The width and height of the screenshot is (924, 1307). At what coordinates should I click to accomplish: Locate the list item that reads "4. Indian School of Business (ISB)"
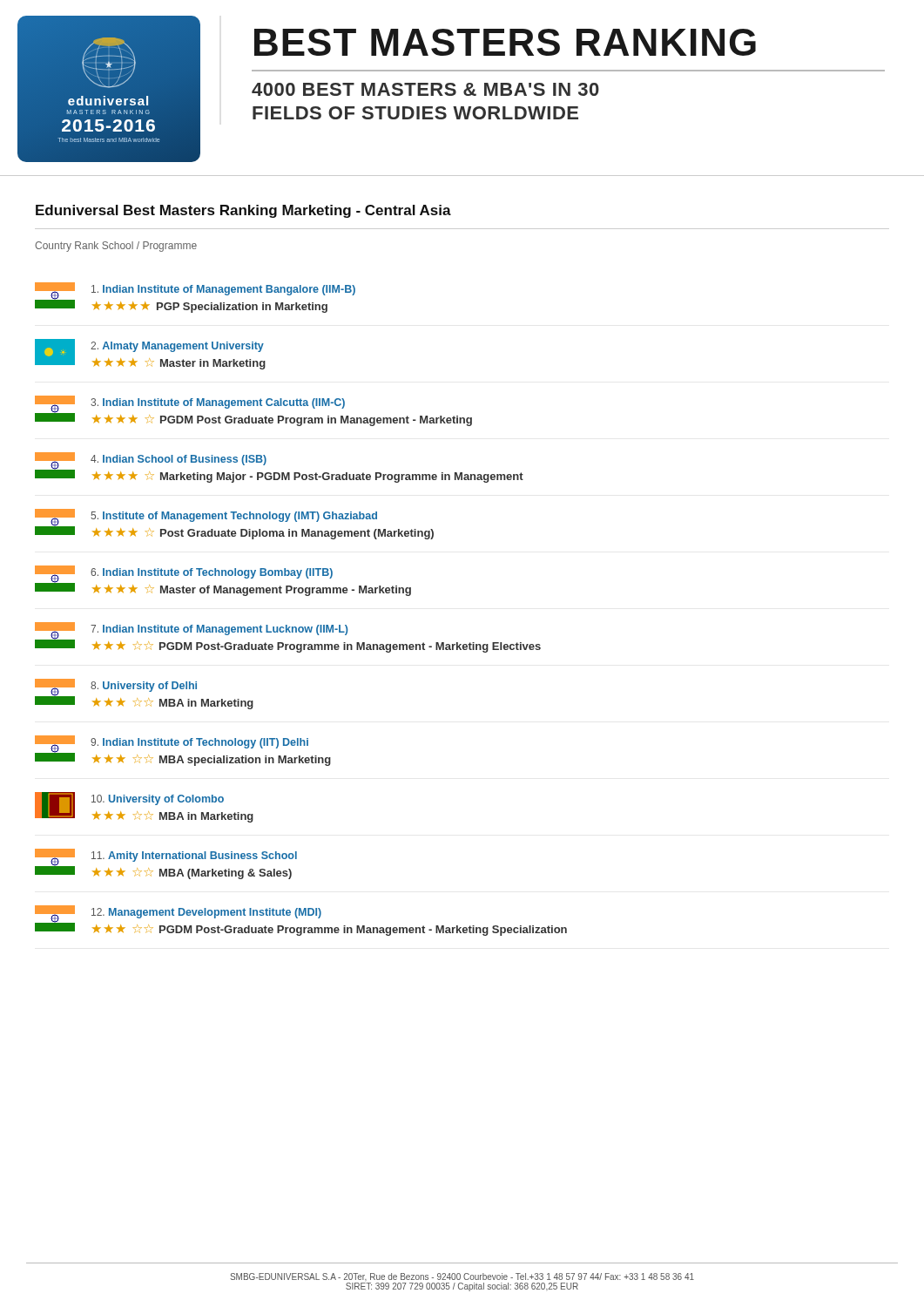(279, 467)
